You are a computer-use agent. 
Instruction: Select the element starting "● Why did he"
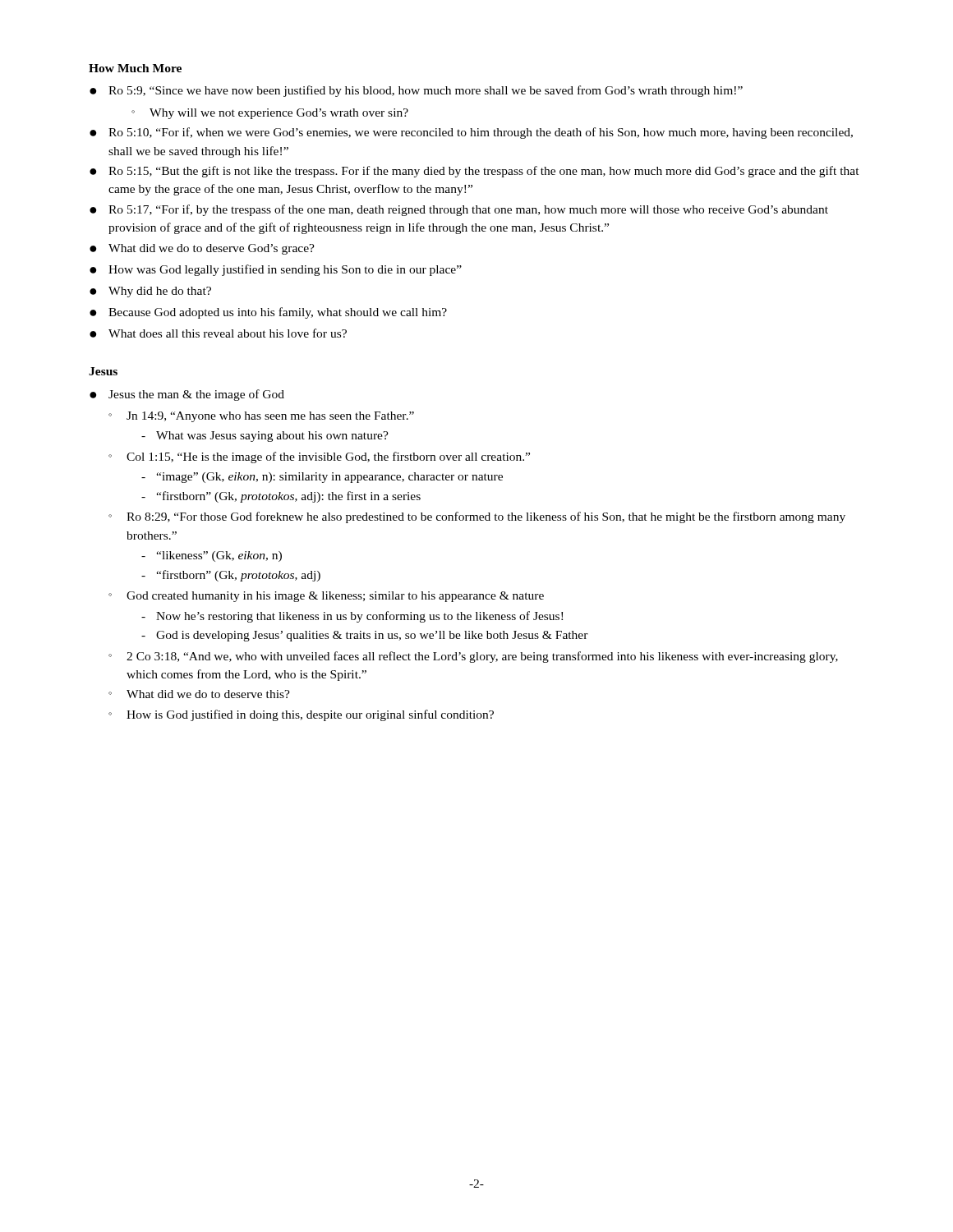click(x=150, y=292)
